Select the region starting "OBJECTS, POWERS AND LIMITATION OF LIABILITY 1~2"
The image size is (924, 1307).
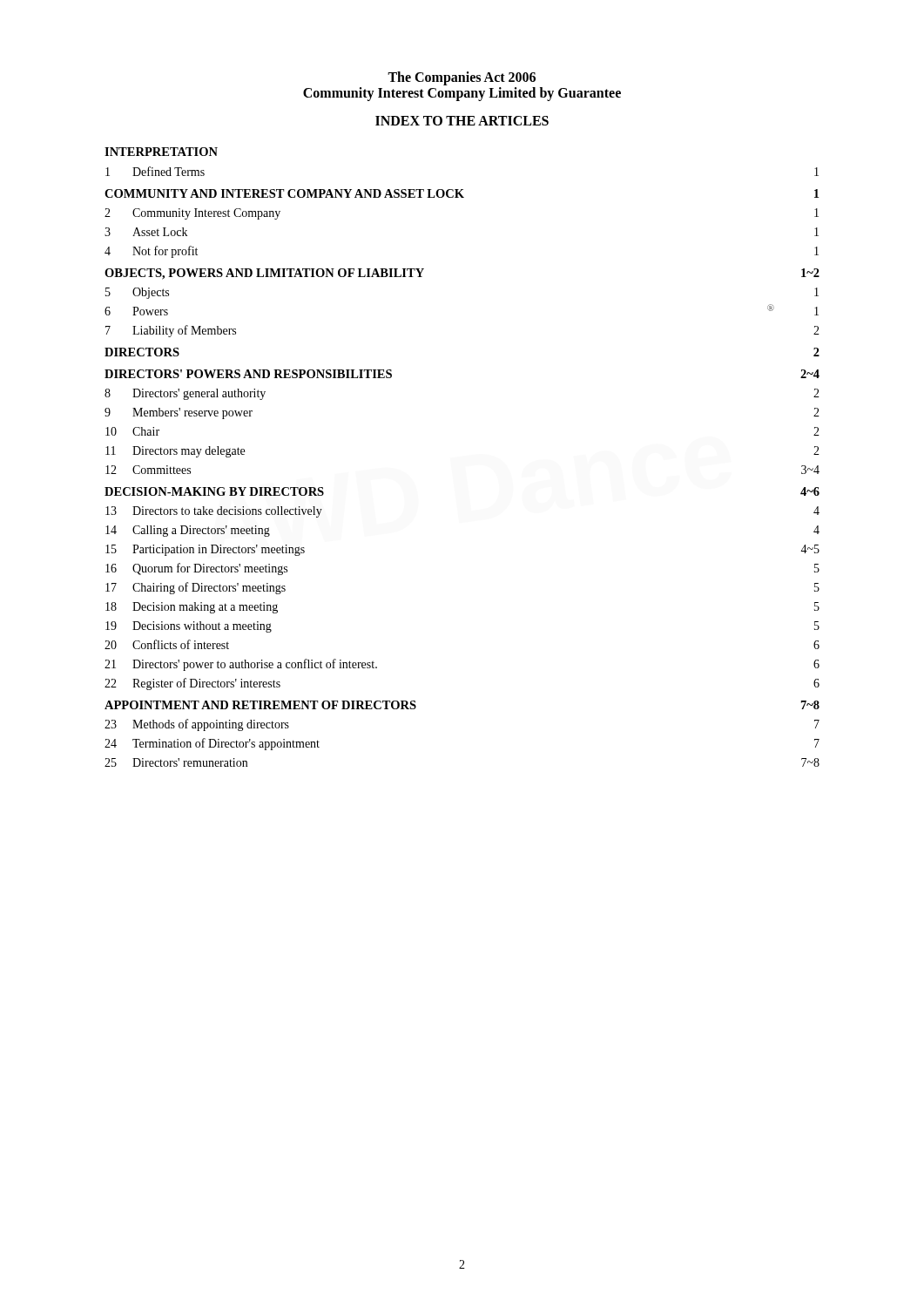tap(259, 274)
